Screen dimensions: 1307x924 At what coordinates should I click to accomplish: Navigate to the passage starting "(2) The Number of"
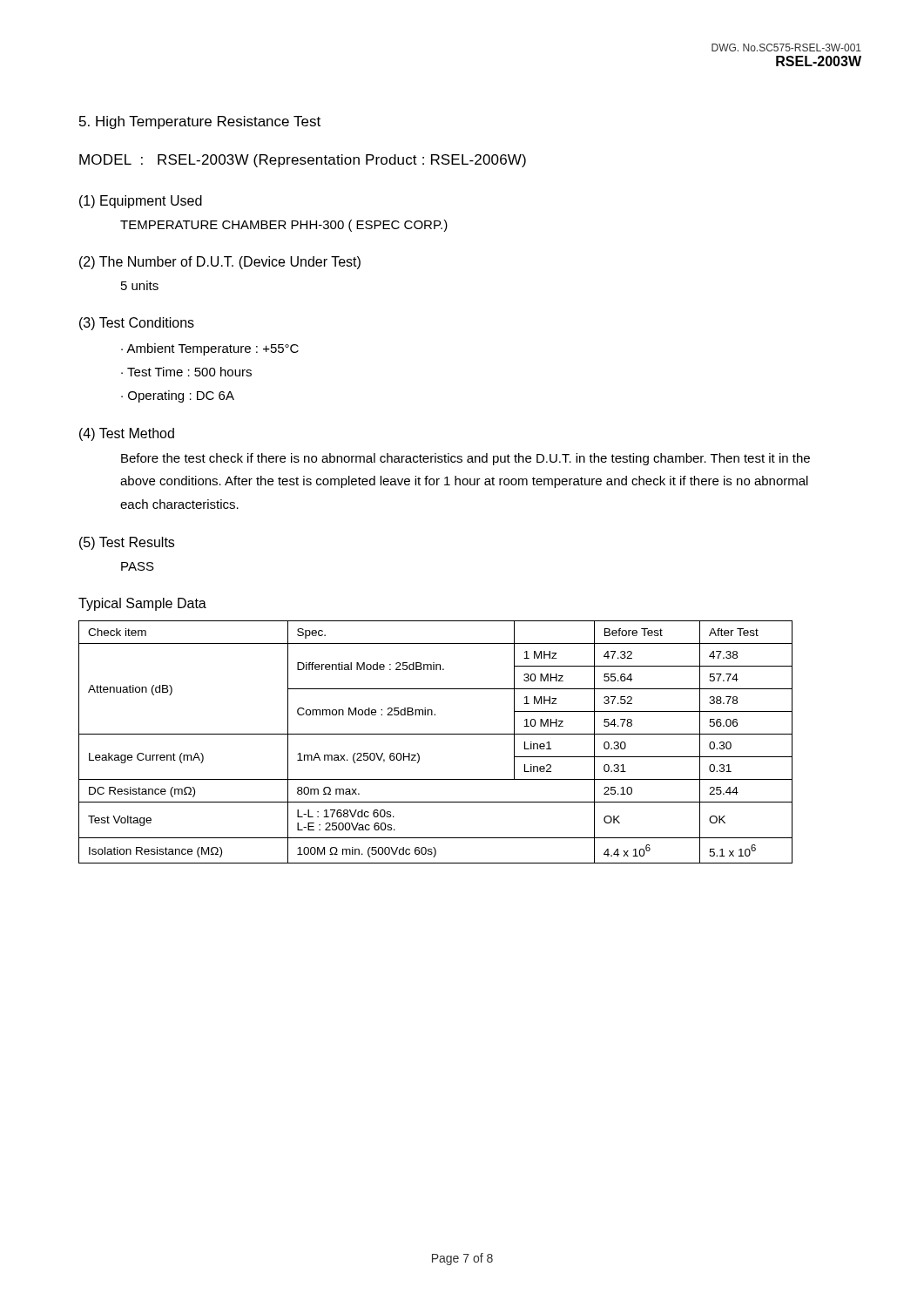tap(220, 263)
